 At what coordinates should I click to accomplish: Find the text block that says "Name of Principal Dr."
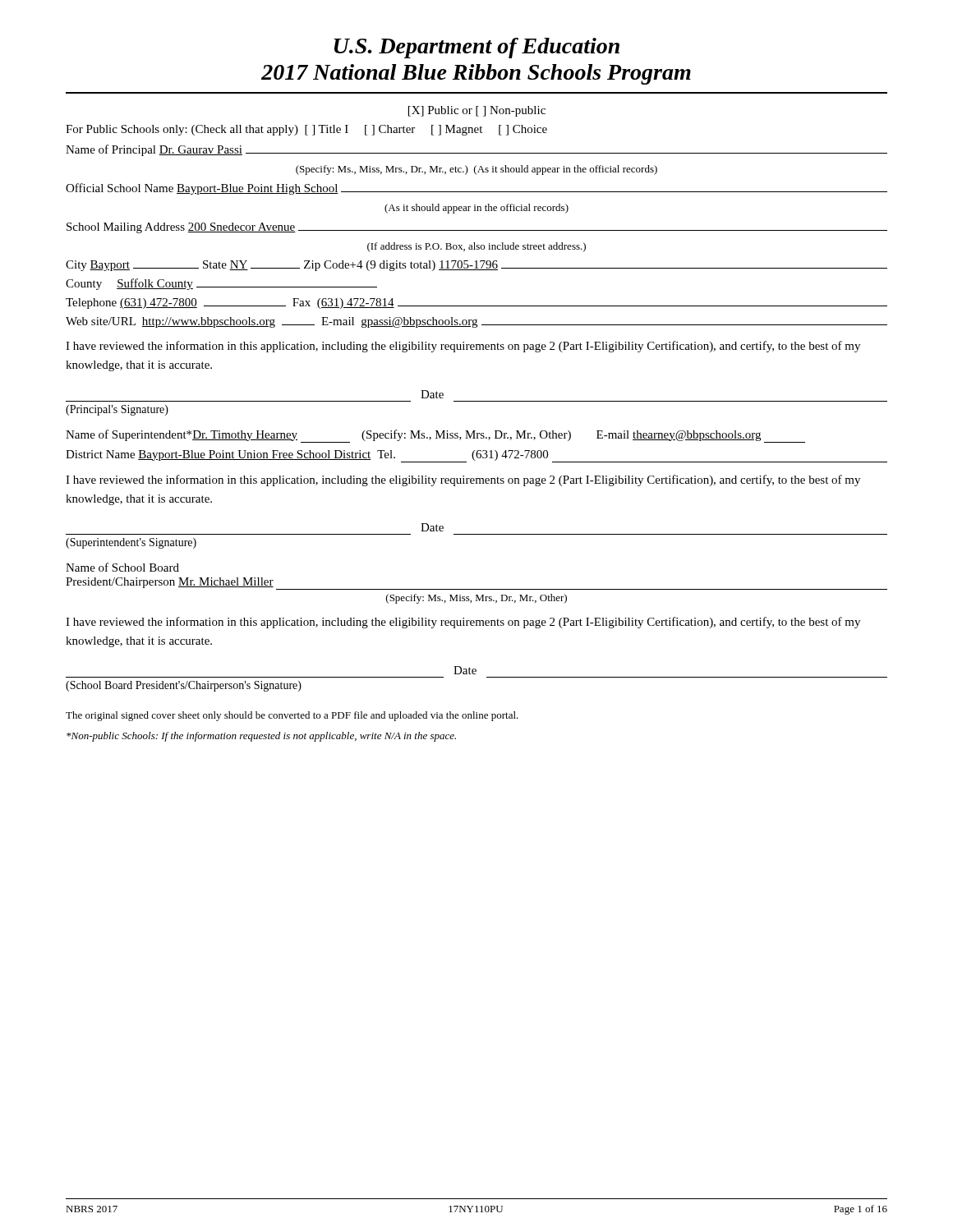(x=476, y=149)
